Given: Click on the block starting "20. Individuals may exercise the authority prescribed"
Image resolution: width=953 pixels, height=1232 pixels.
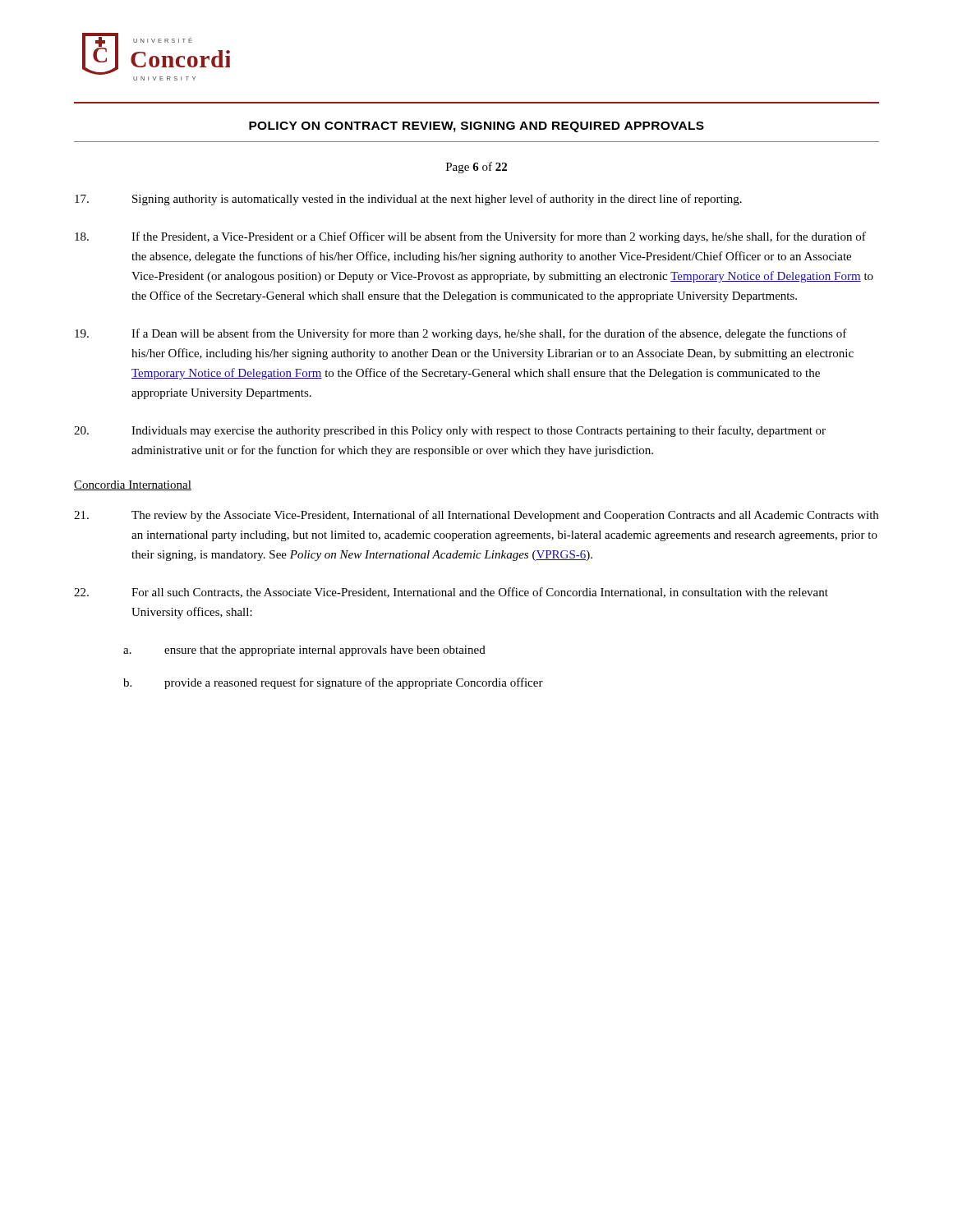Looking at the screenshot, I should (476, 440).
